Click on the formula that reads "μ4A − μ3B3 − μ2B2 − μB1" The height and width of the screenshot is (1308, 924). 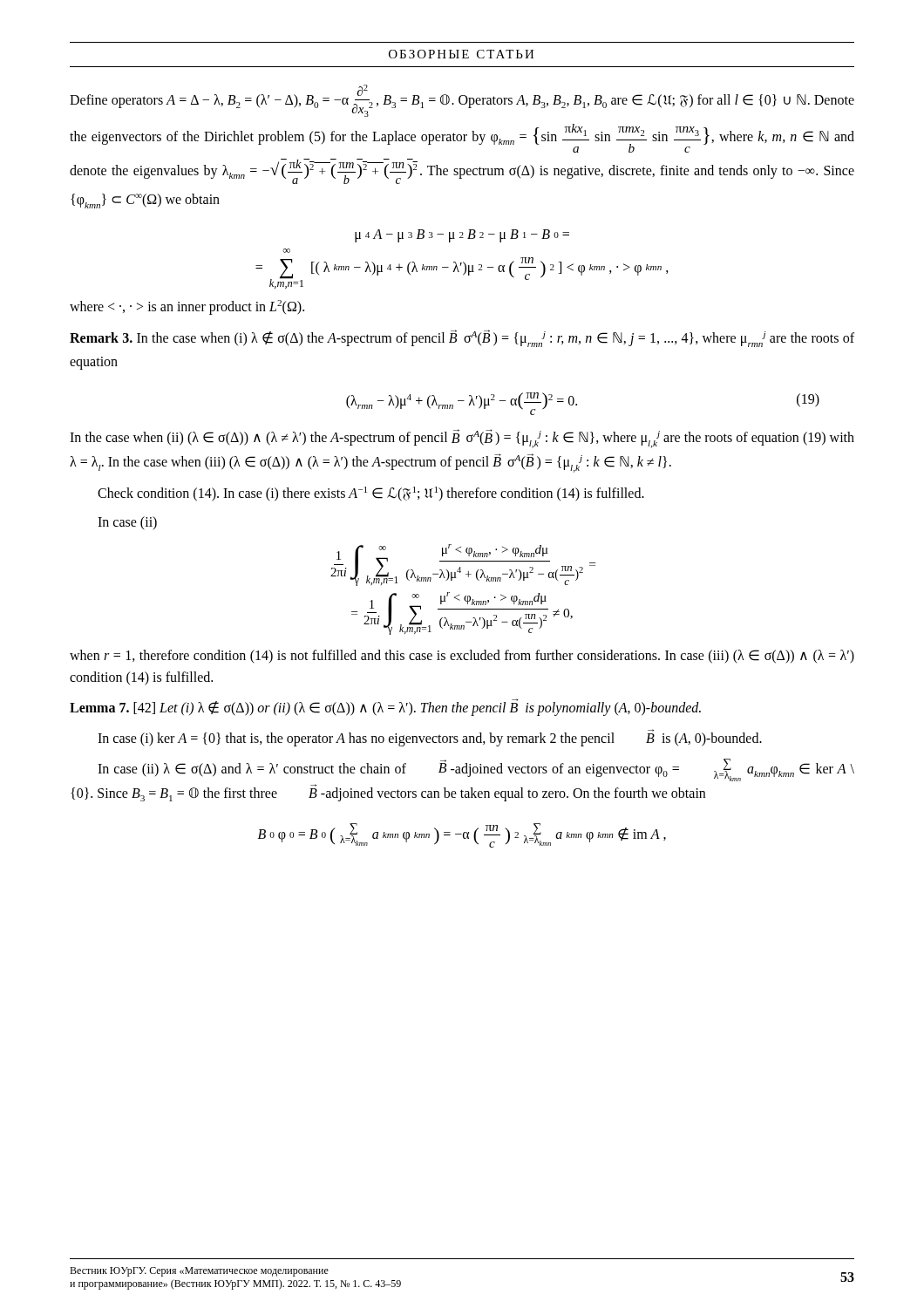tap(462, 255)
